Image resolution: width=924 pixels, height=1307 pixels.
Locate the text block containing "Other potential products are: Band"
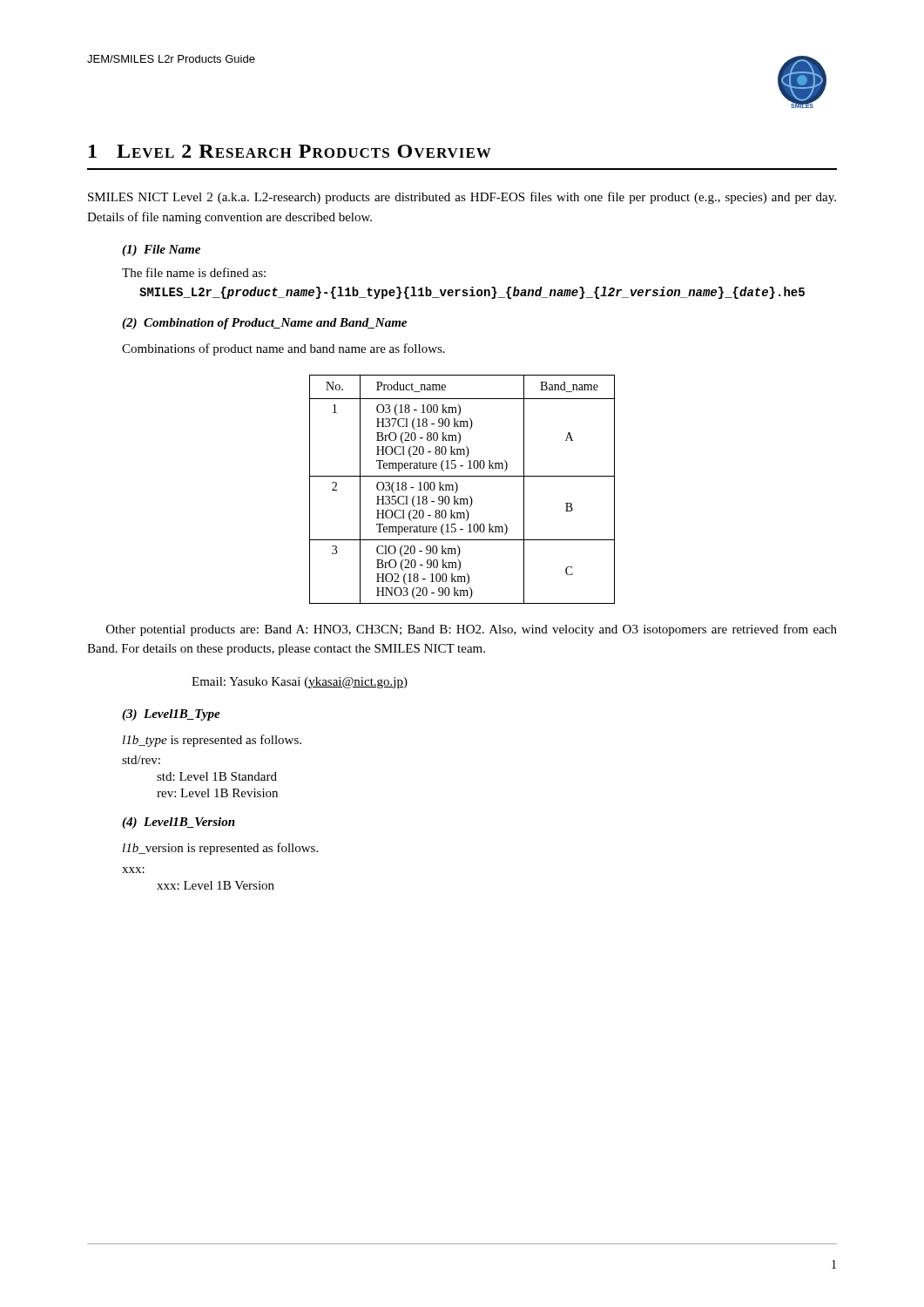(x=462, y=638)
